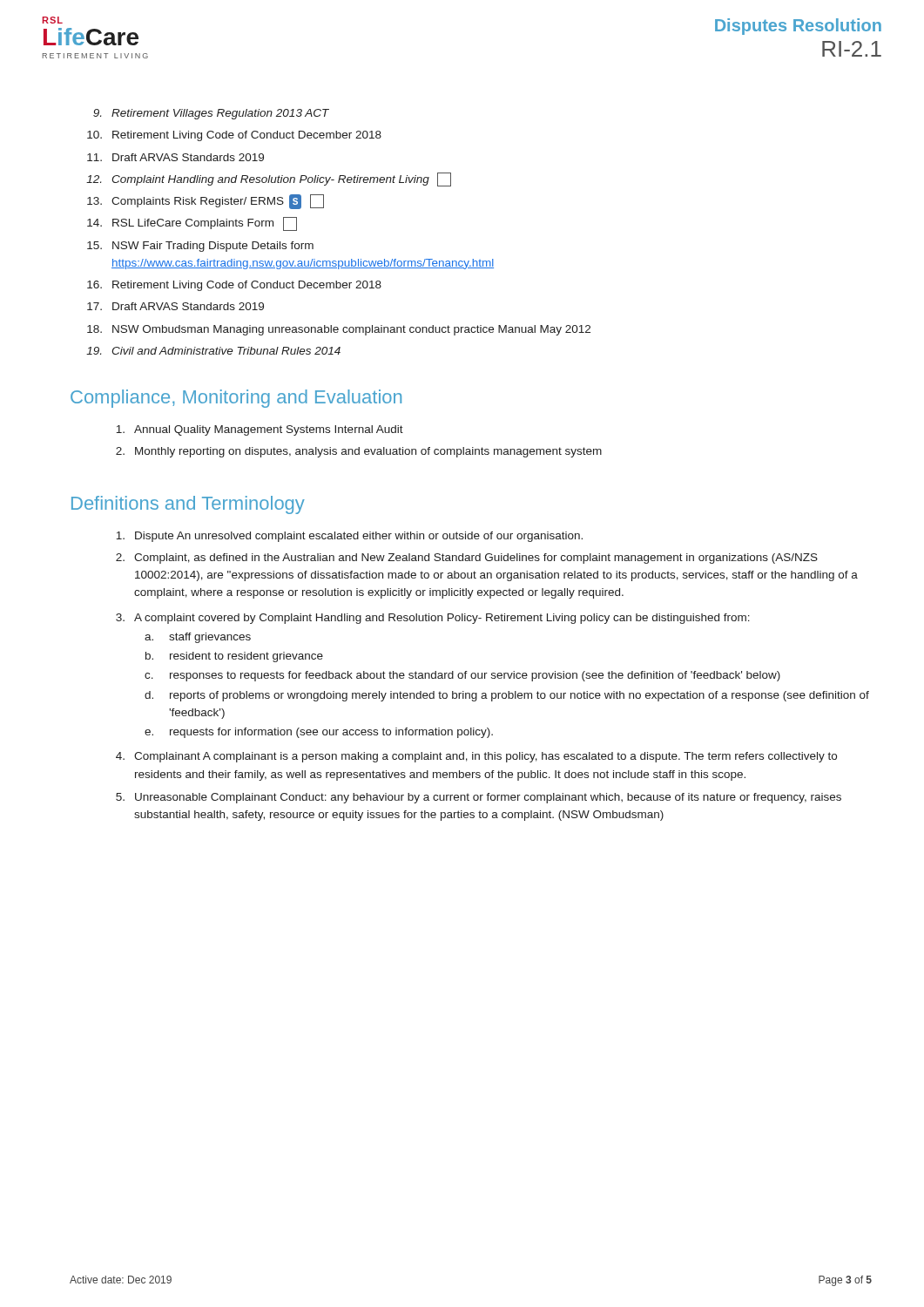Locate the block of text that opens with "4. Complainant A complainant is"

[x=486, y=766]
